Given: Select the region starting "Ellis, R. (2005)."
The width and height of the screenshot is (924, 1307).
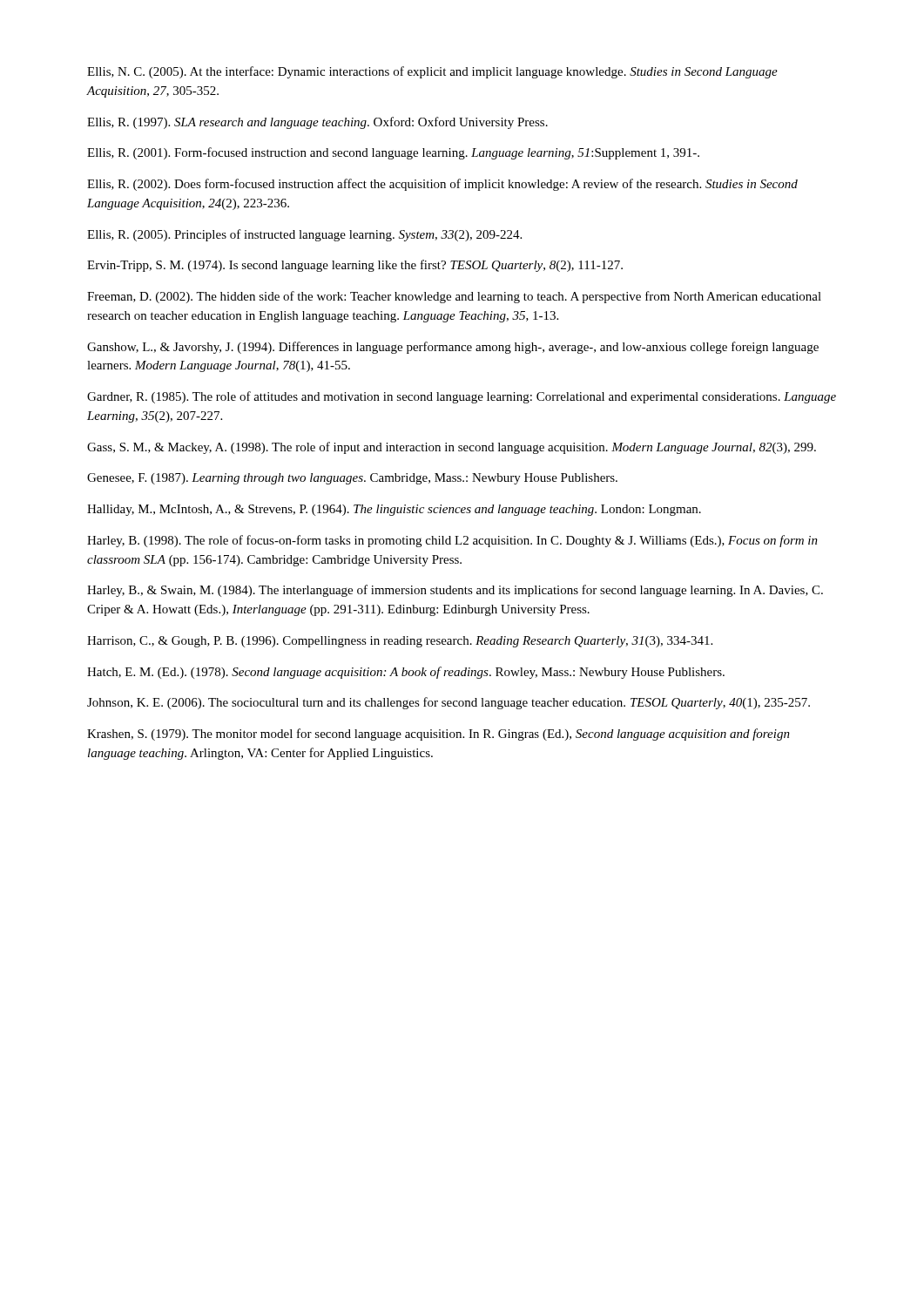Looking at the screenshot, I should pos(305,234).
